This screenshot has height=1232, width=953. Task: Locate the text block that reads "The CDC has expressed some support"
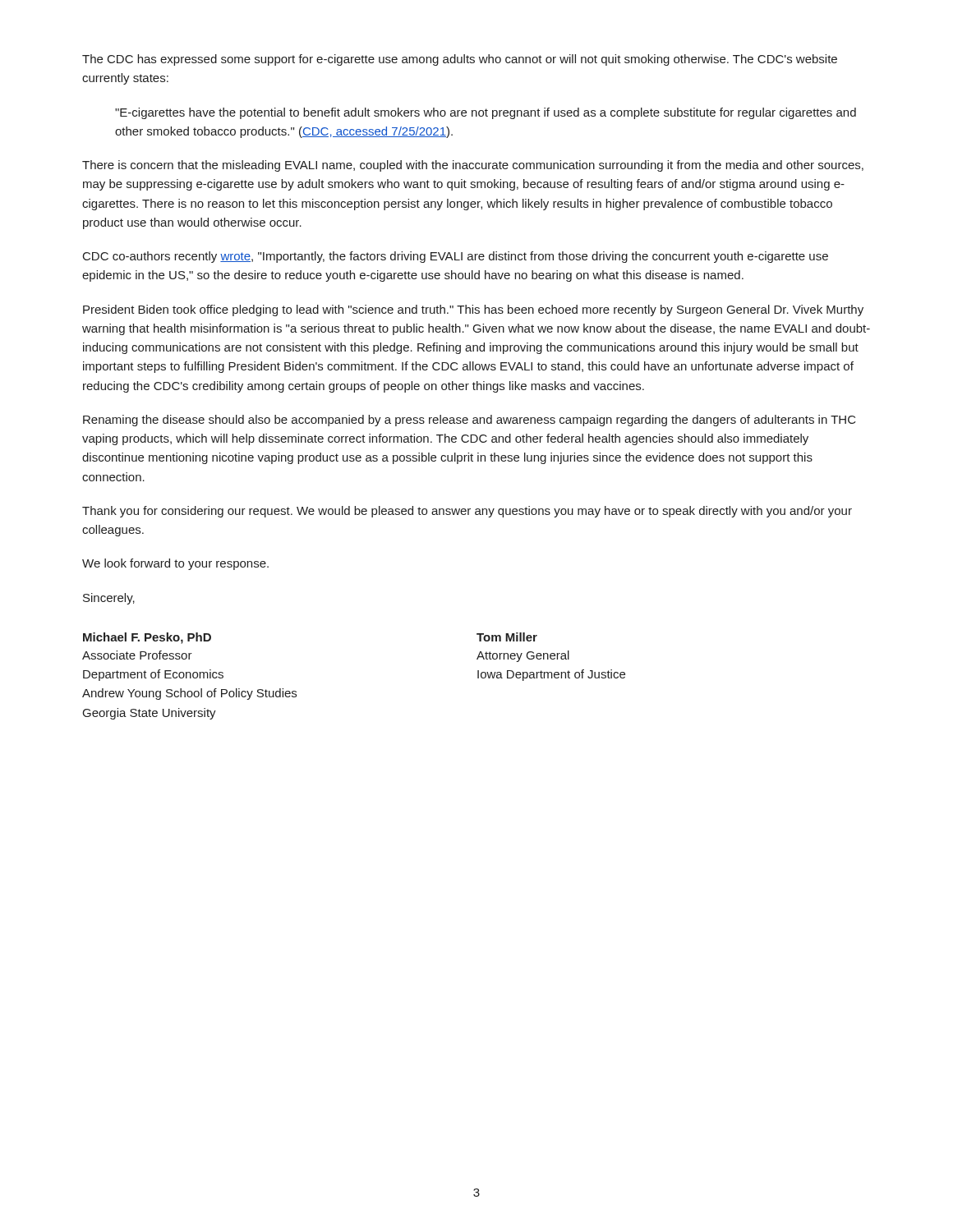point(460,68)
